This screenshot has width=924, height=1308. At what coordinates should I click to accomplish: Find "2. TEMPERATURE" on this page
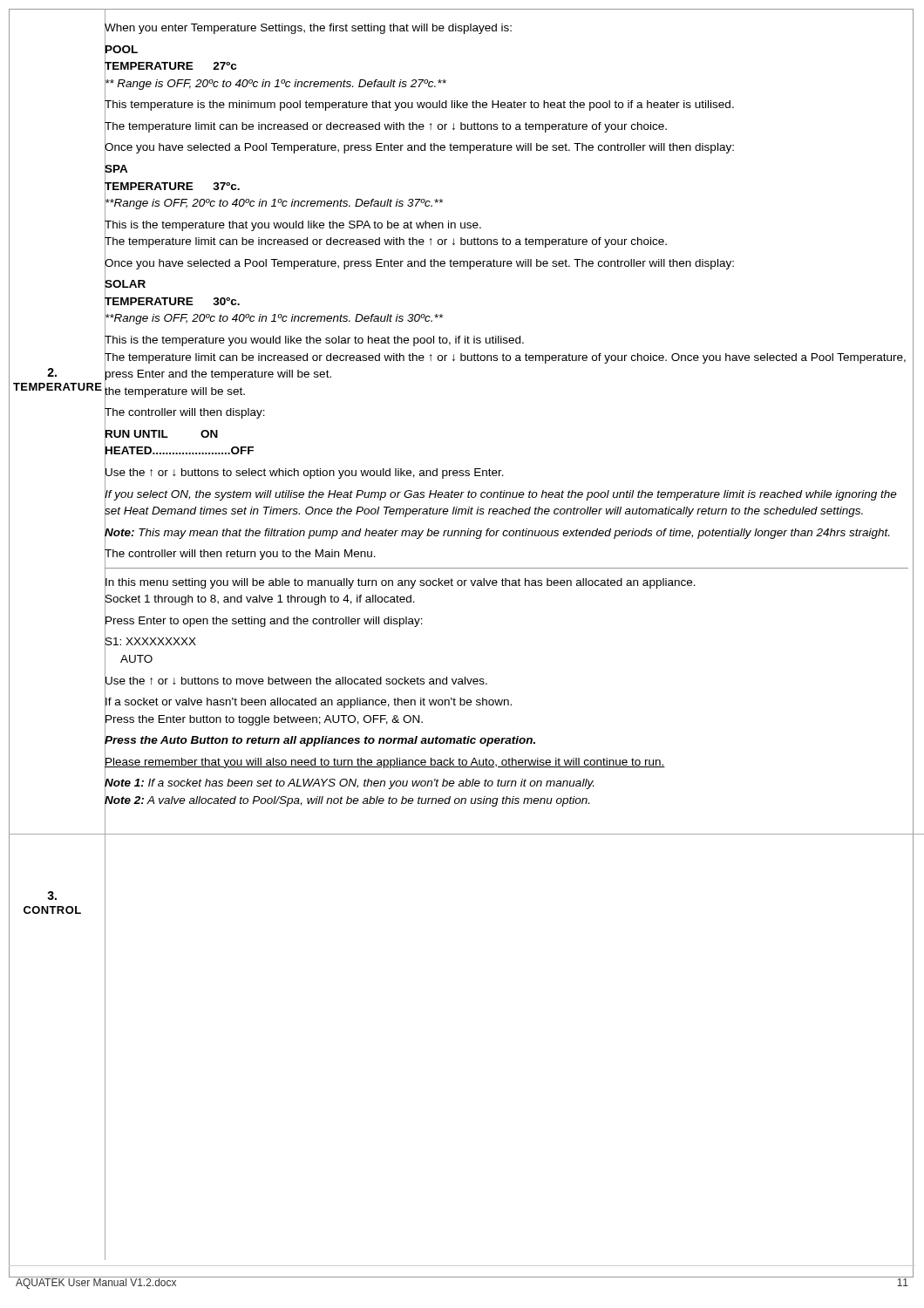(52, 380)
